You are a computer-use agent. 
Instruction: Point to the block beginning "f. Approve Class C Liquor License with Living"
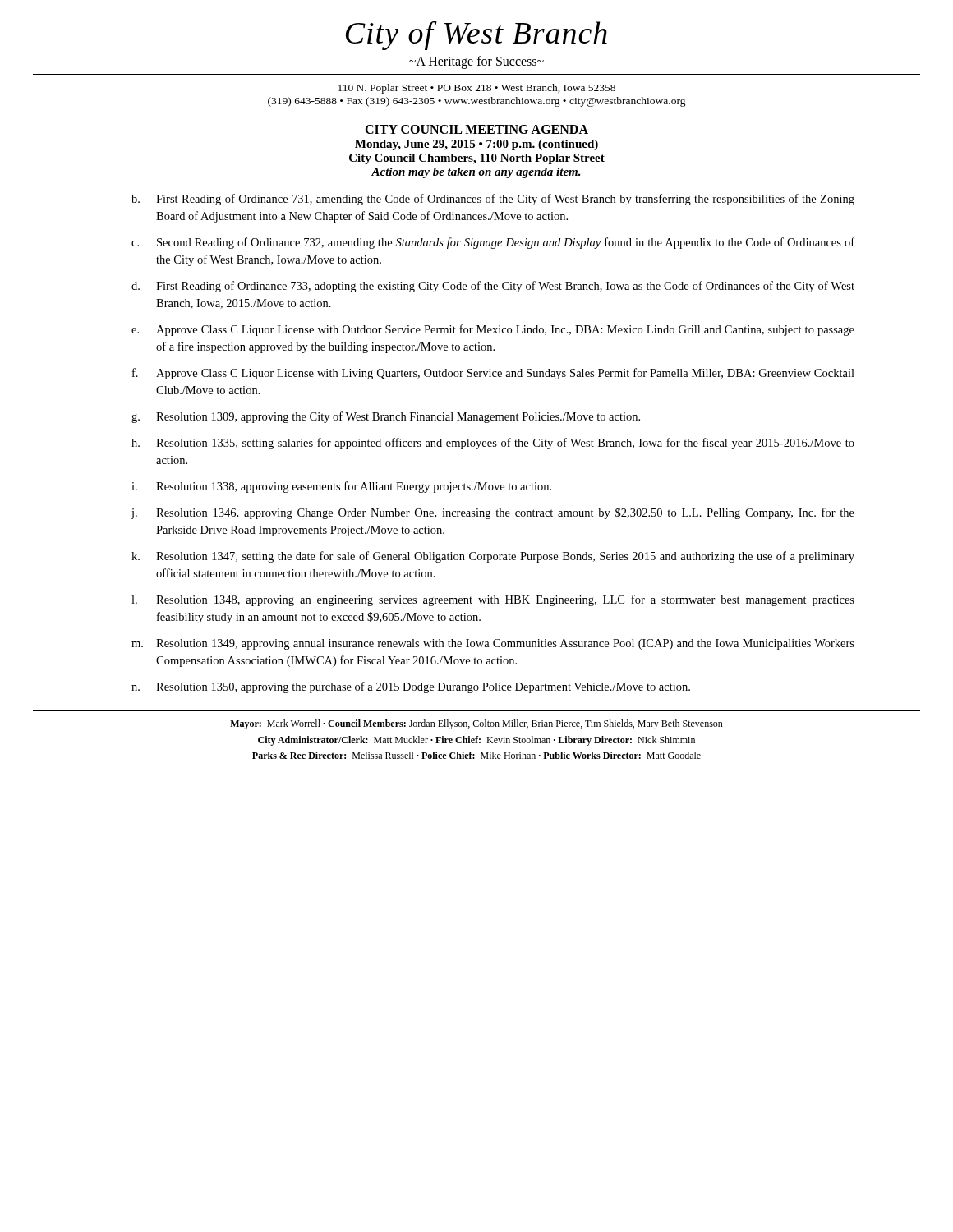(x=493, y=382)
